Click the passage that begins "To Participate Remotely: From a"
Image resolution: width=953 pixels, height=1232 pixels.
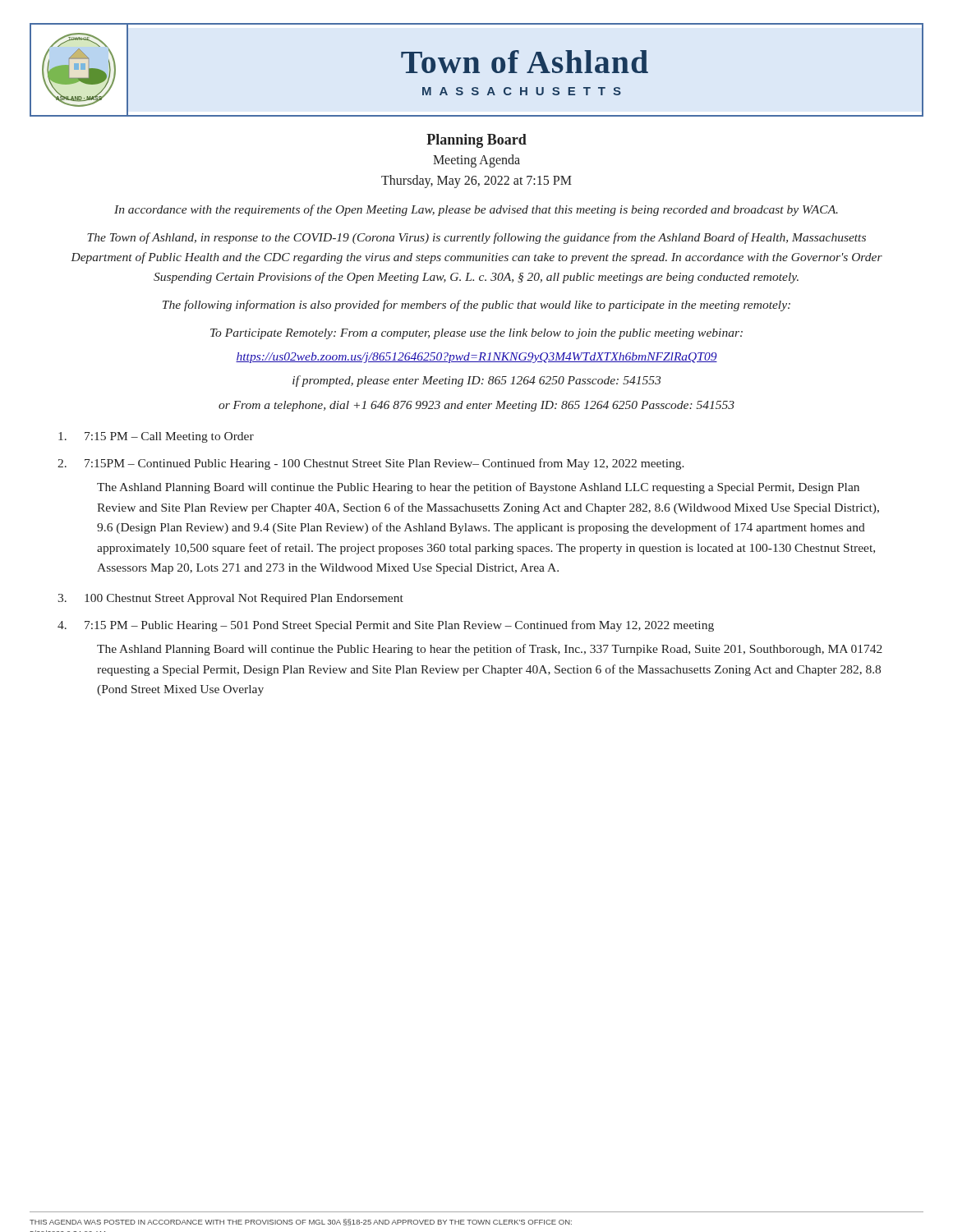point(476,332)
